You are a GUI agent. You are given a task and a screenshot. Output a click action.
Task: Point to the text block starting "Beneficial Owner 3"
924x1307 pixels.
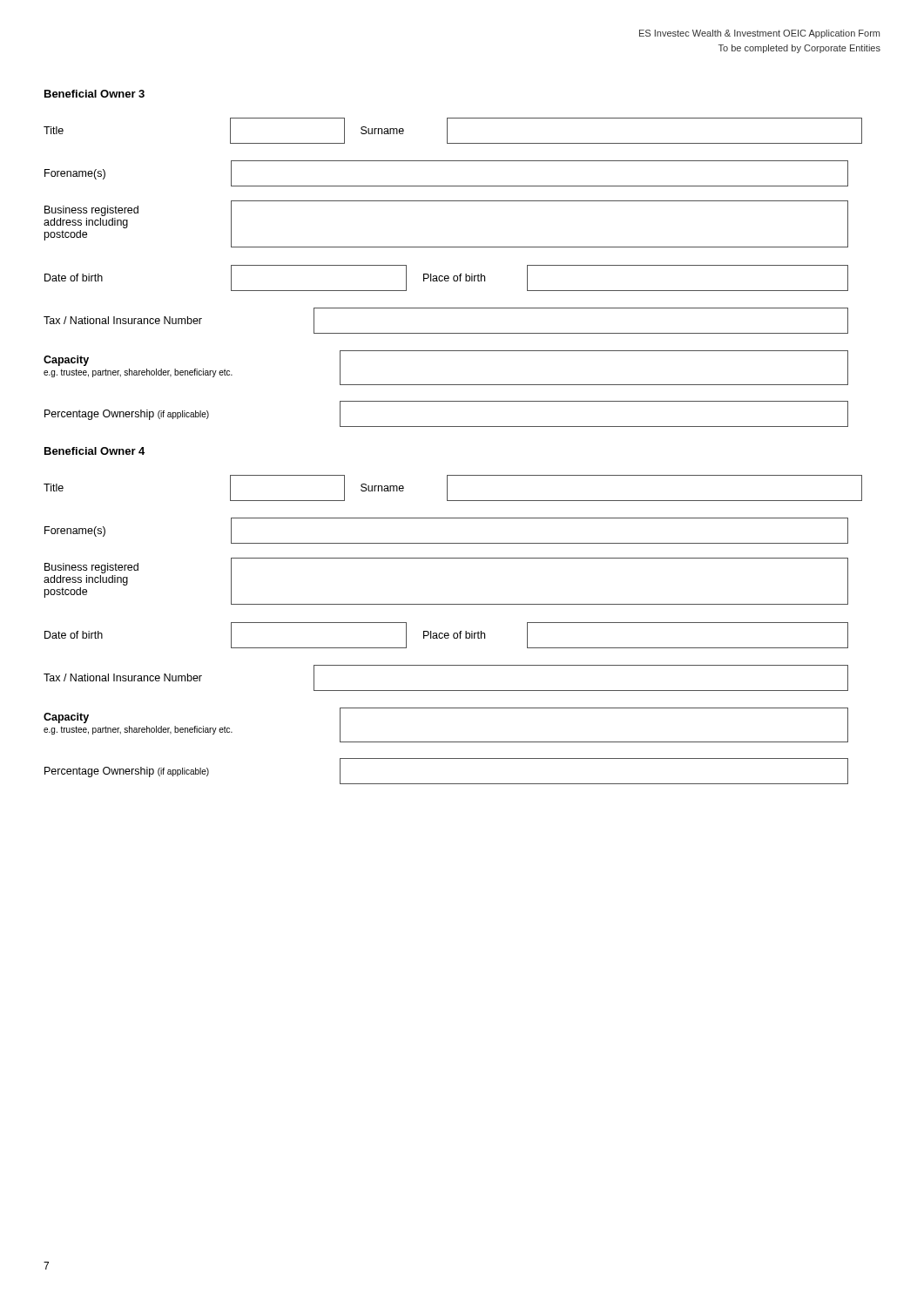click(94, 94)
